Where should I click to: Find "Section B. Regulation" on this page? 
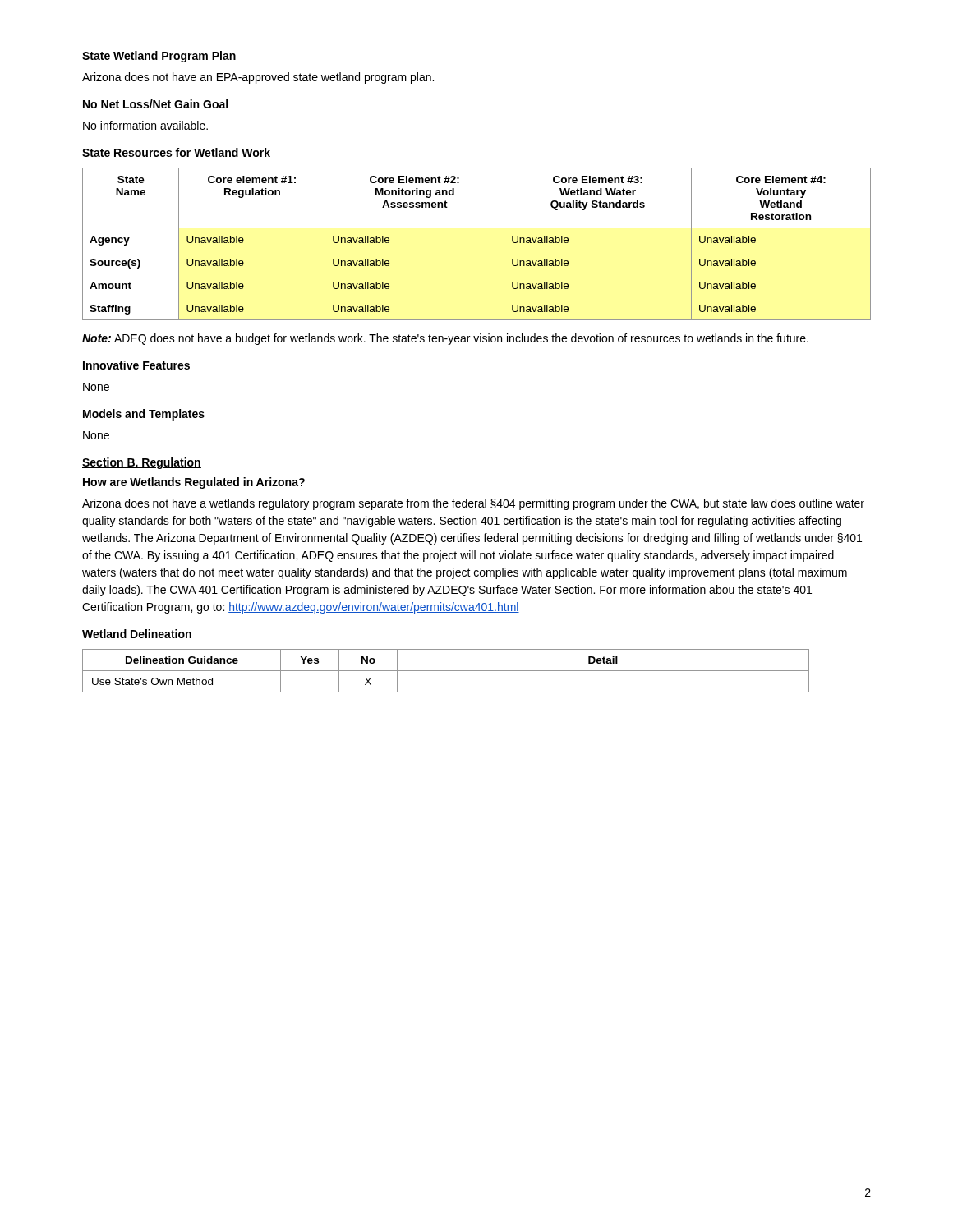(x=142, y=462)
